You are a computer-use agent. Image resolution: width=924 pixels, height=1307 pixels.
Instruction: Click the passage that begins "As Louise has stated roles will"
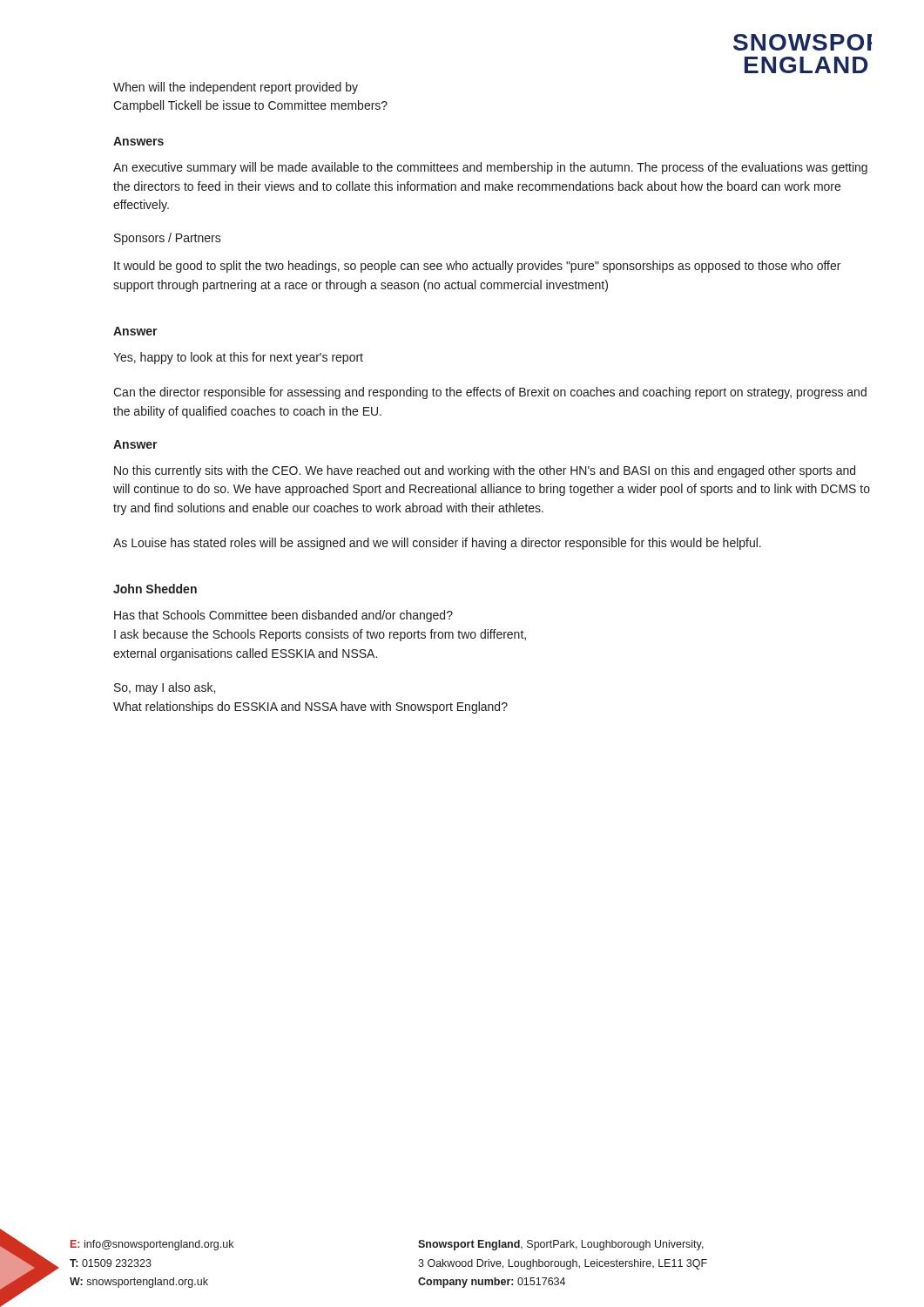(x=438, y=542)
